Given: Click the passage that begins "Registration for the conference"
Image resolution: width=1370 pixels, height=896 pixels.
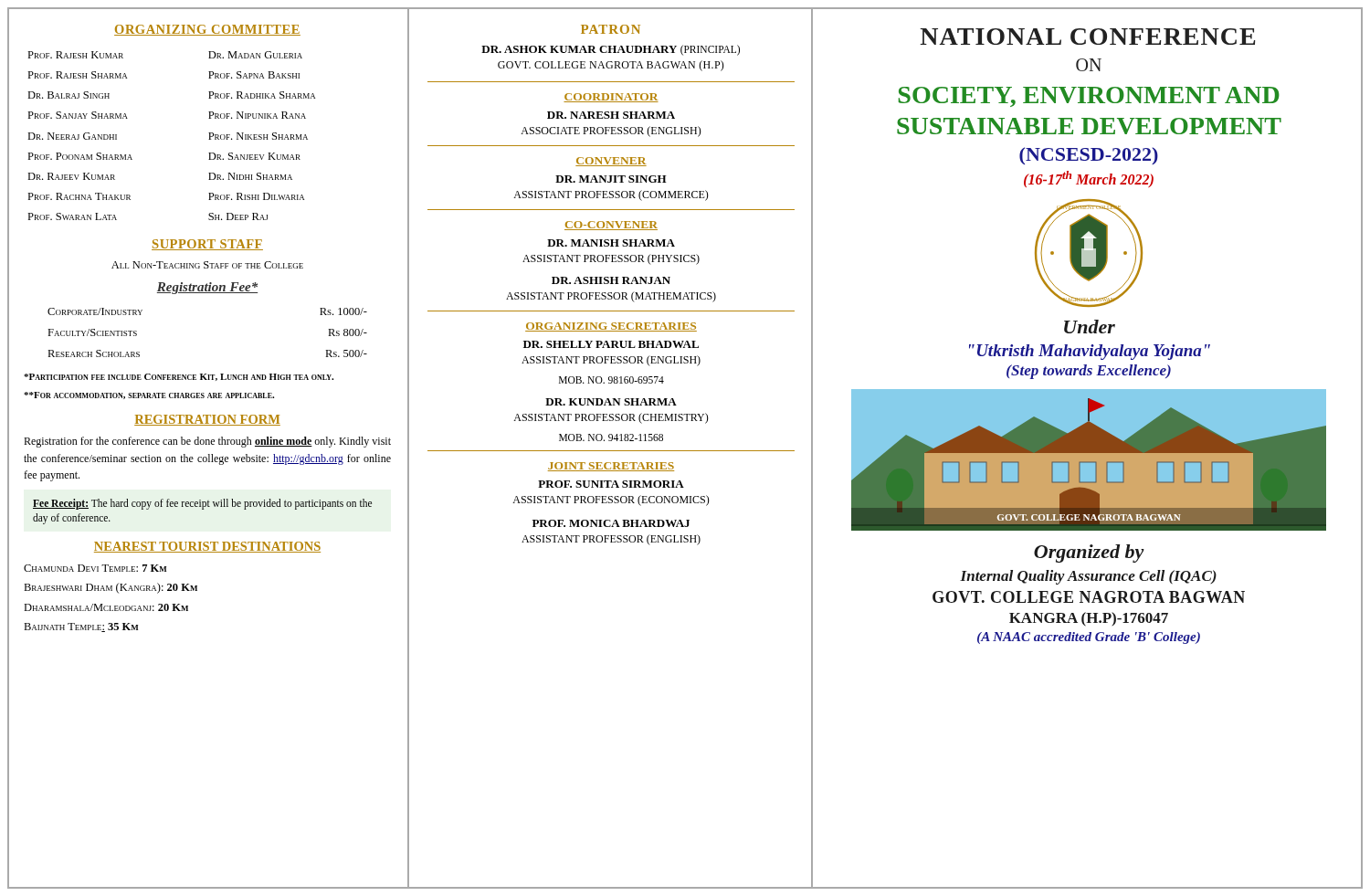Looking at the screenshot, I should coord(207,458).
